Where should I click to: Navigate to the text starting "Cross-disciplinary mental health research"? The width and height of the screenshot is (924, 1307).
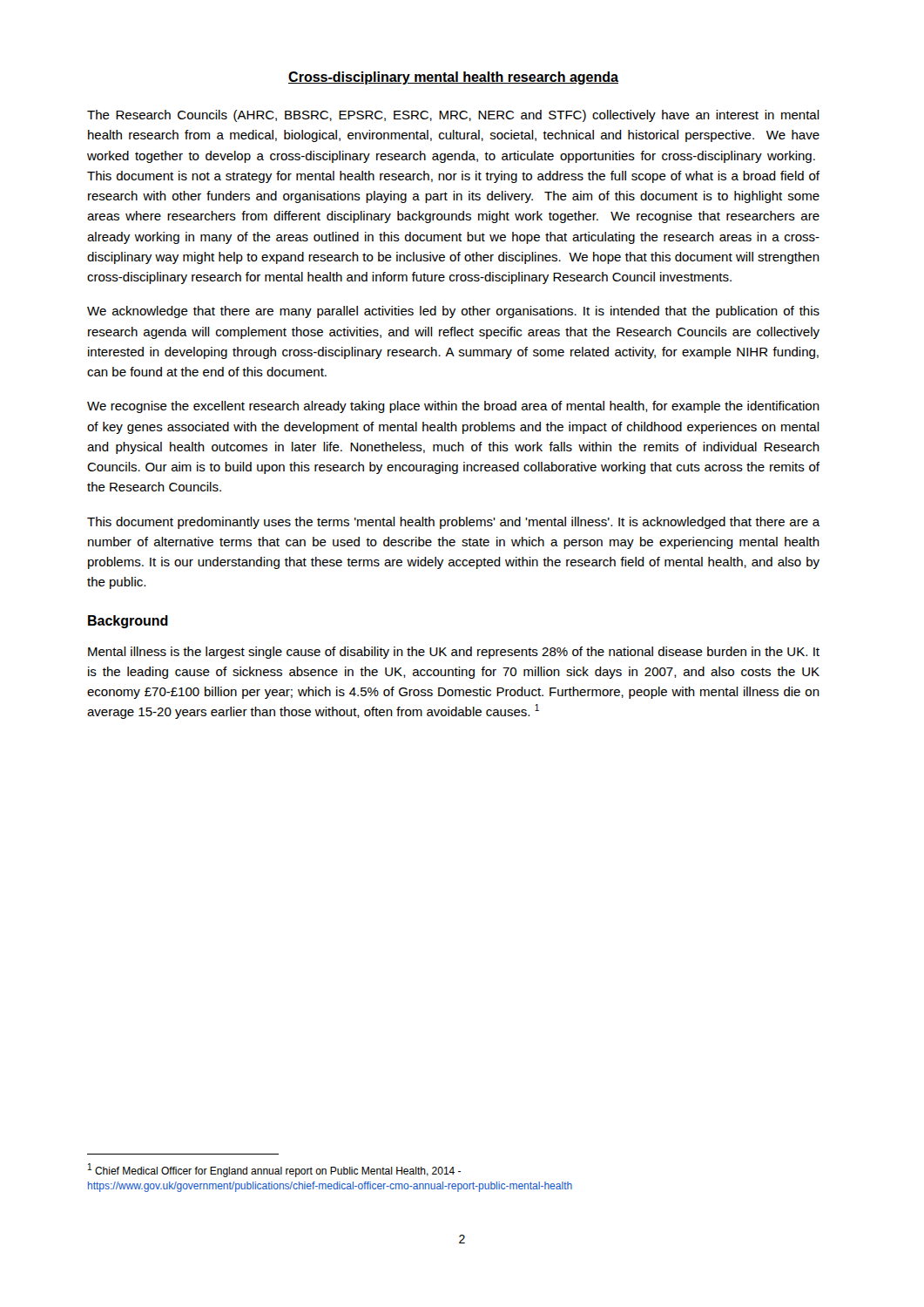click(453, 78)
